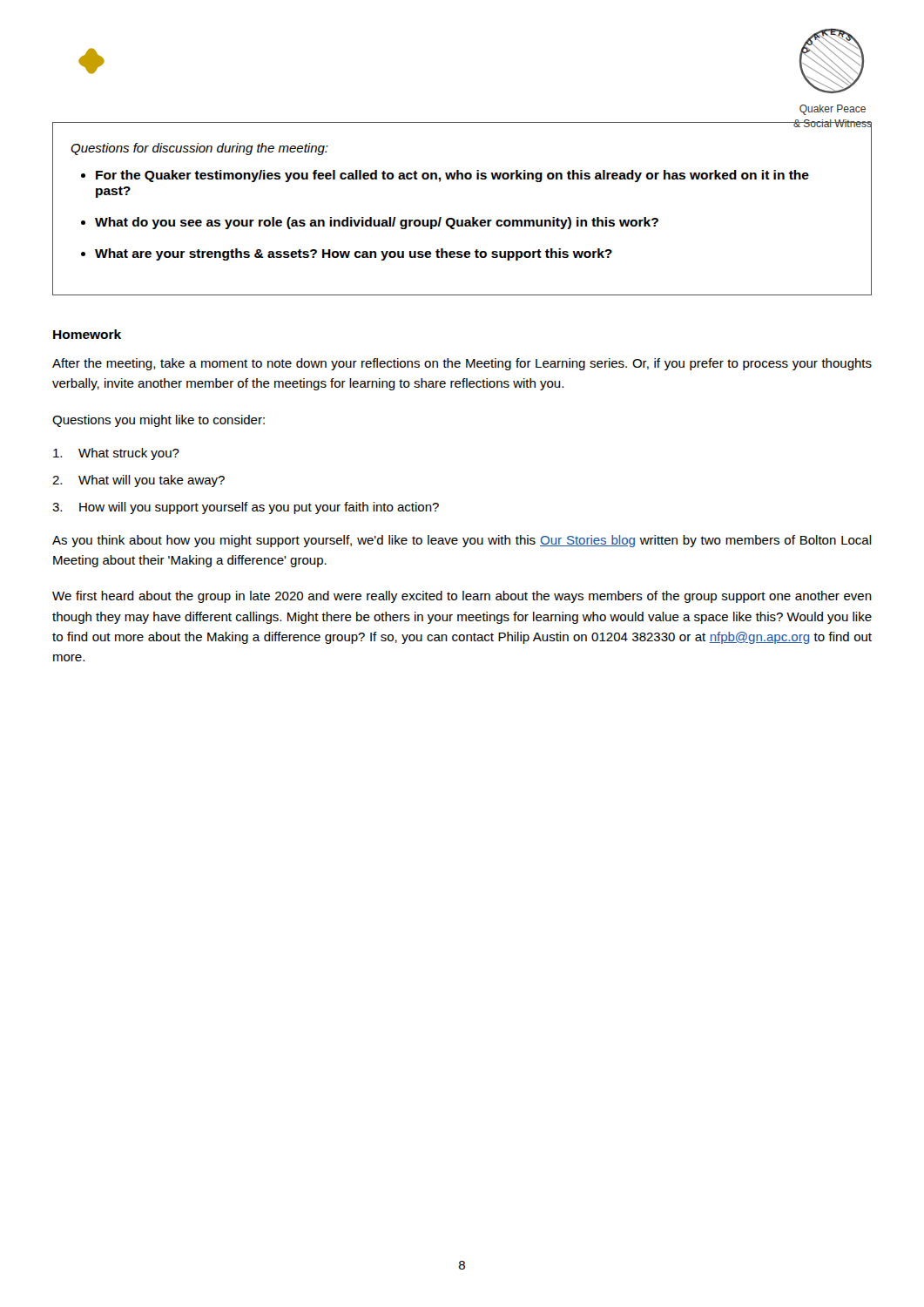Click the passage that begins "For the Quaker"
The image size is (924, 1307).
[x=452, y=183]
